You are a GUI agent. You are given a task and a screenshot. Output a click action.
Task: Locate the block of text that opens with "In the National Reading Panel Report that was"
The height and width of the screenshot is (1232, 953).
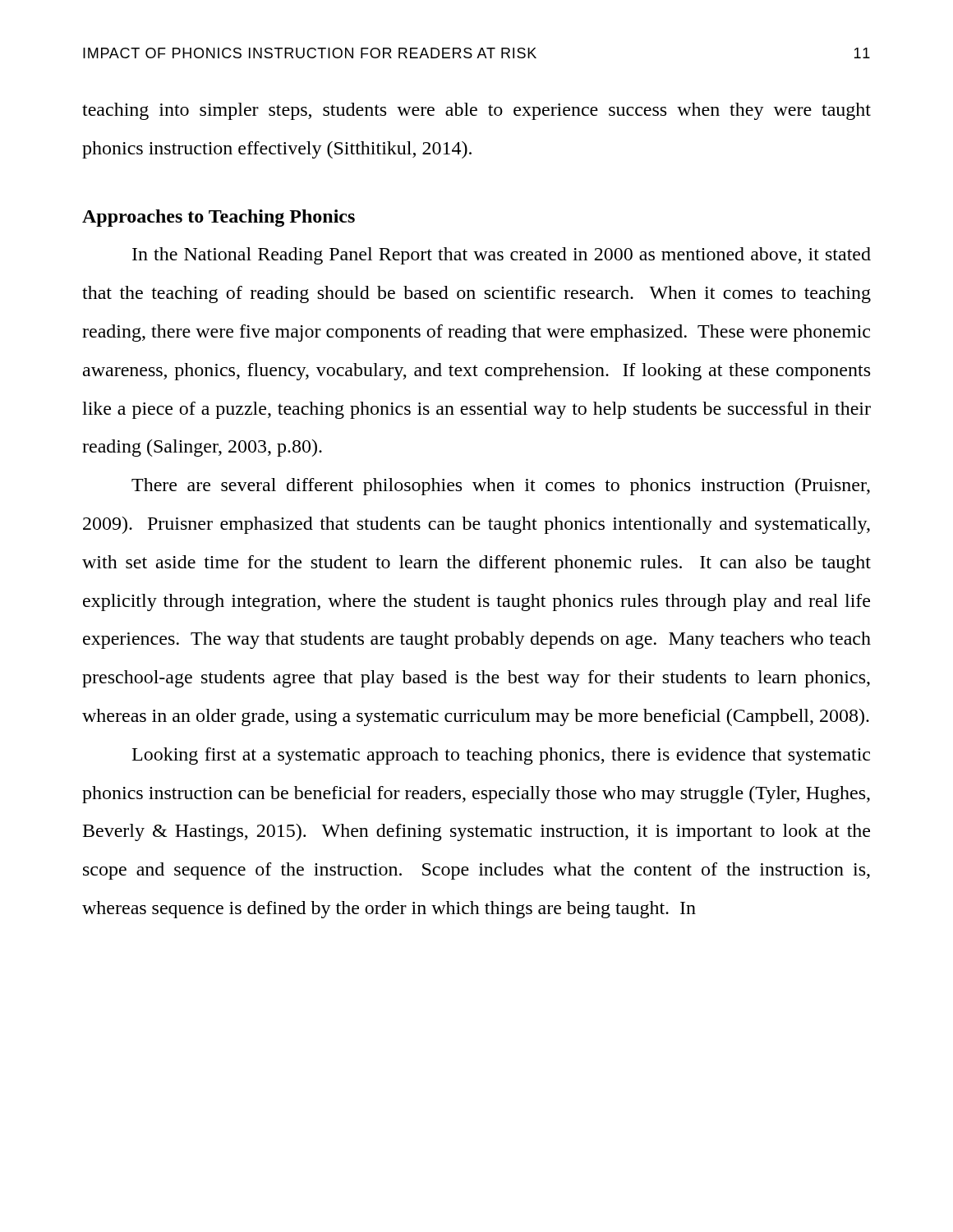pyautogui.click(x=502, y=256)
